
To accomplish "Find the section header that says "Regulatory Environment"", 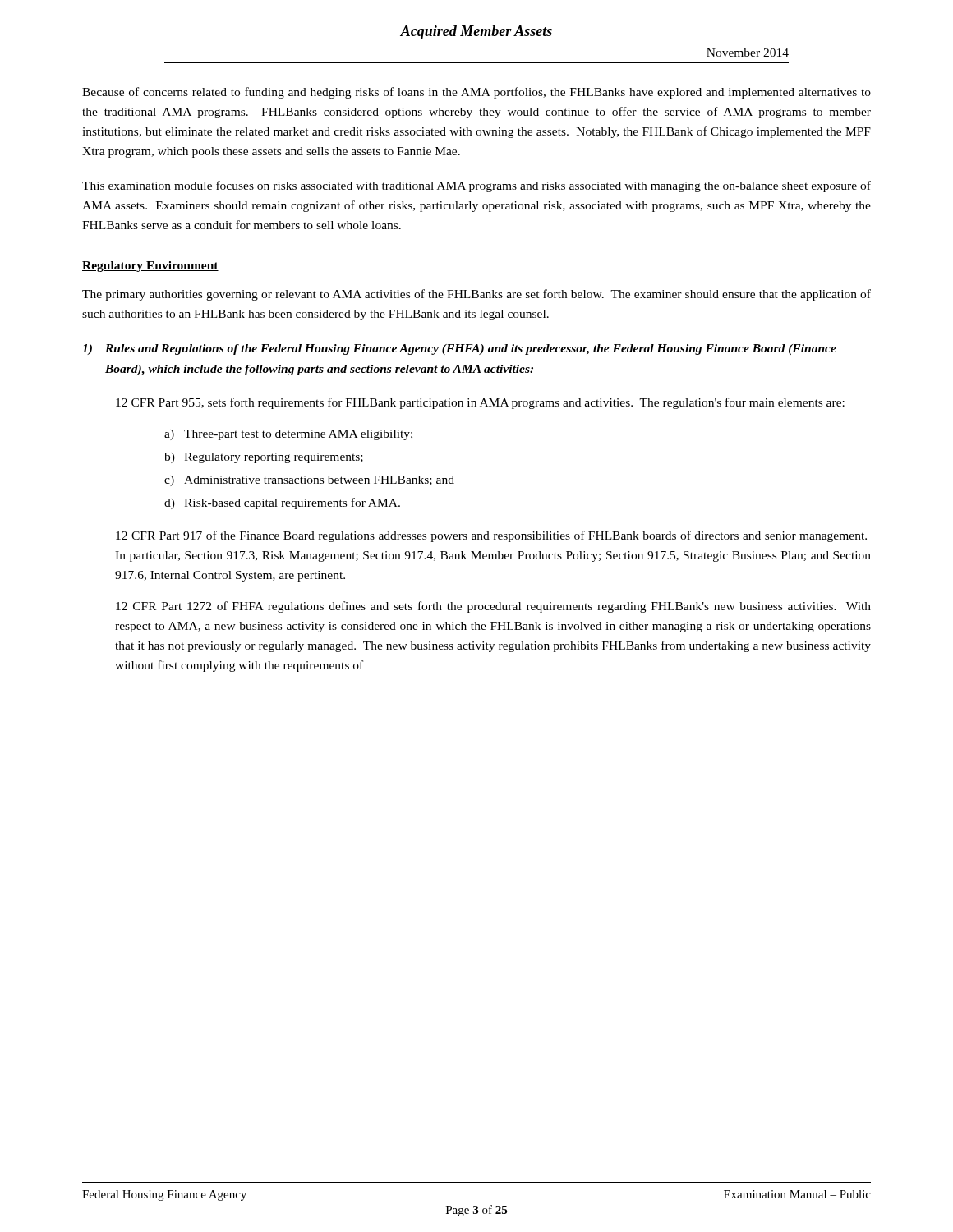I will [x=150, y=265].
